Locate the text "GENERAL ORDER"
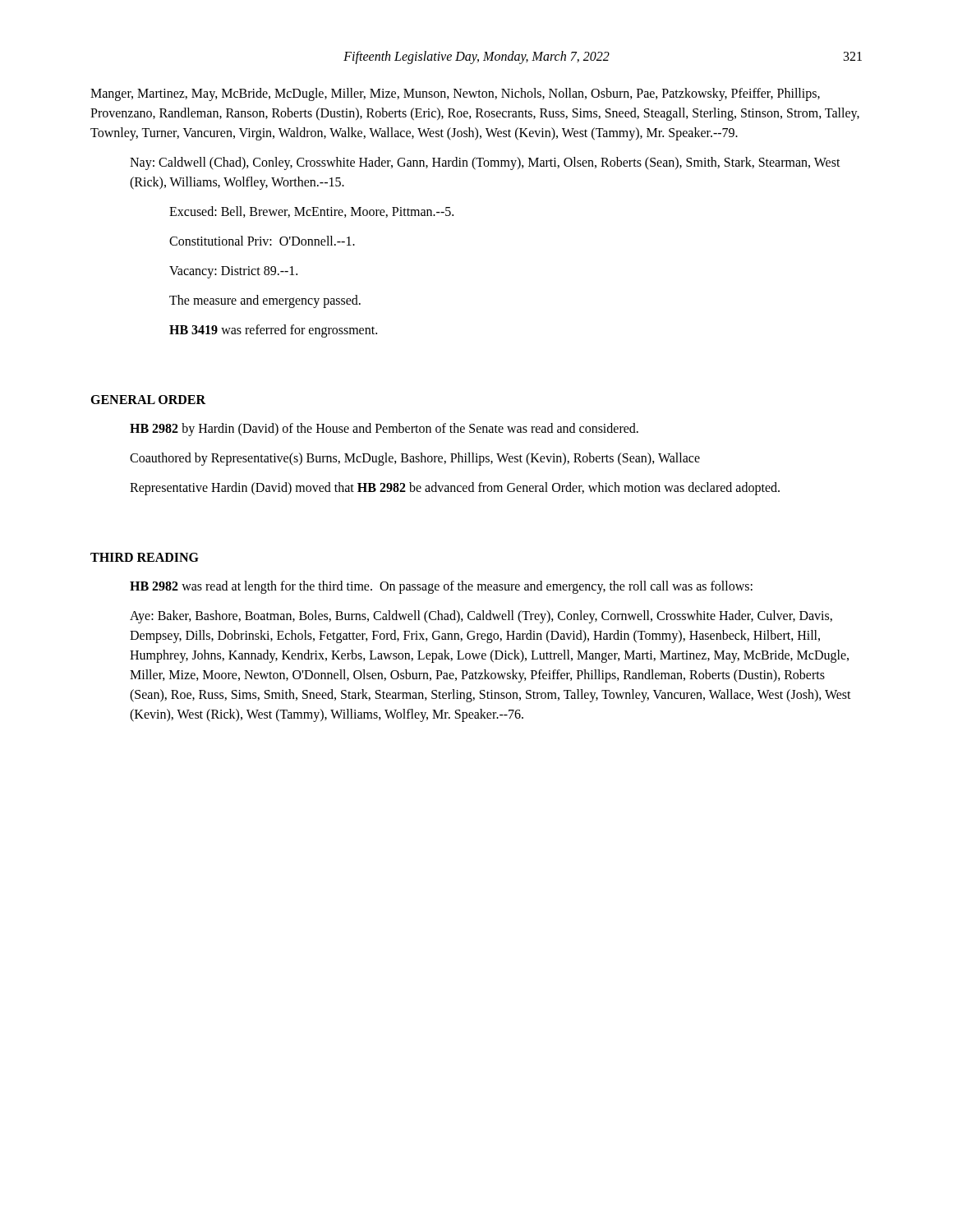 click(x=148, y=400)
